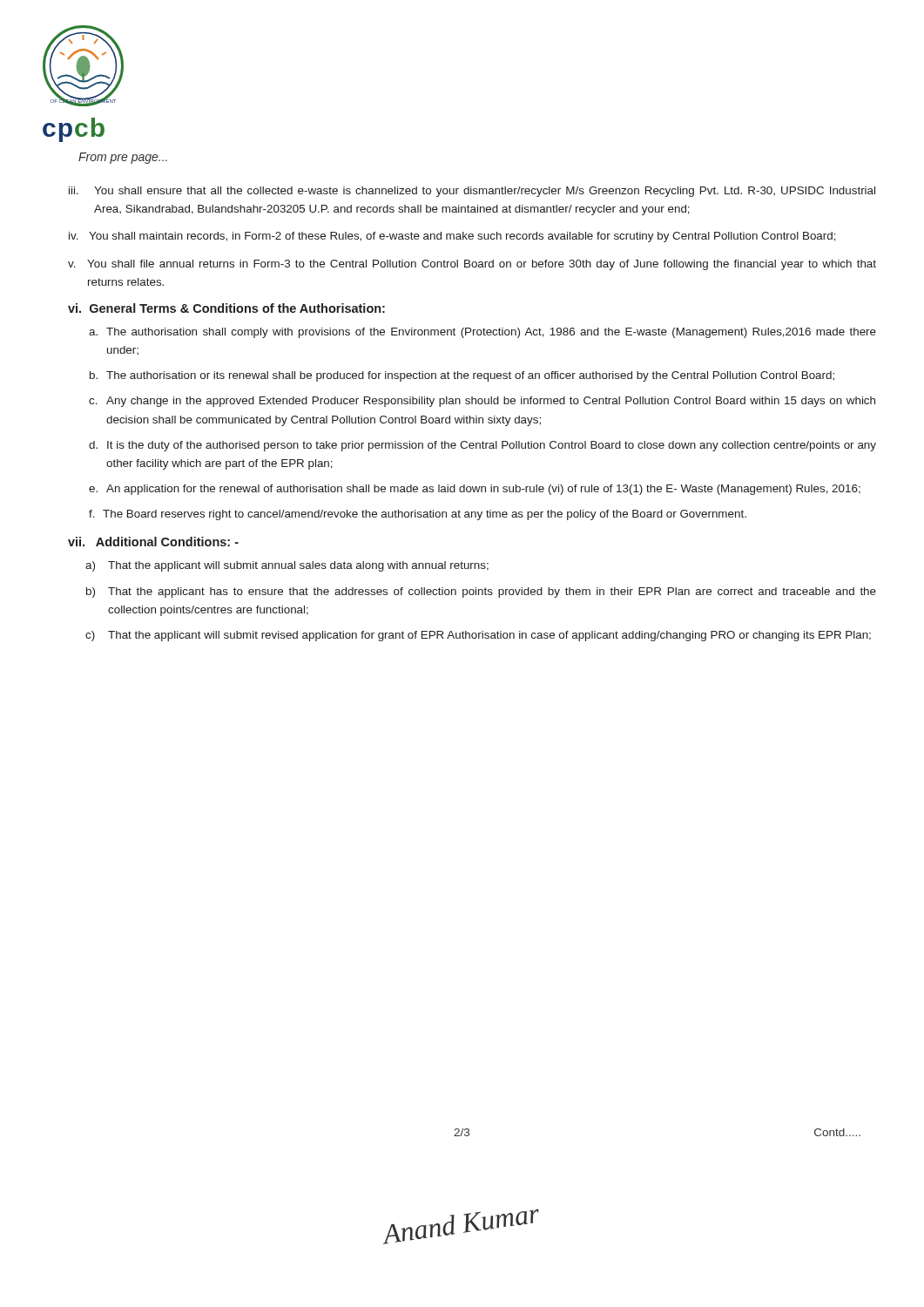
Task: Select the list item with the text "iv. You shall maintain records,"
Action: tap(452, 236)
